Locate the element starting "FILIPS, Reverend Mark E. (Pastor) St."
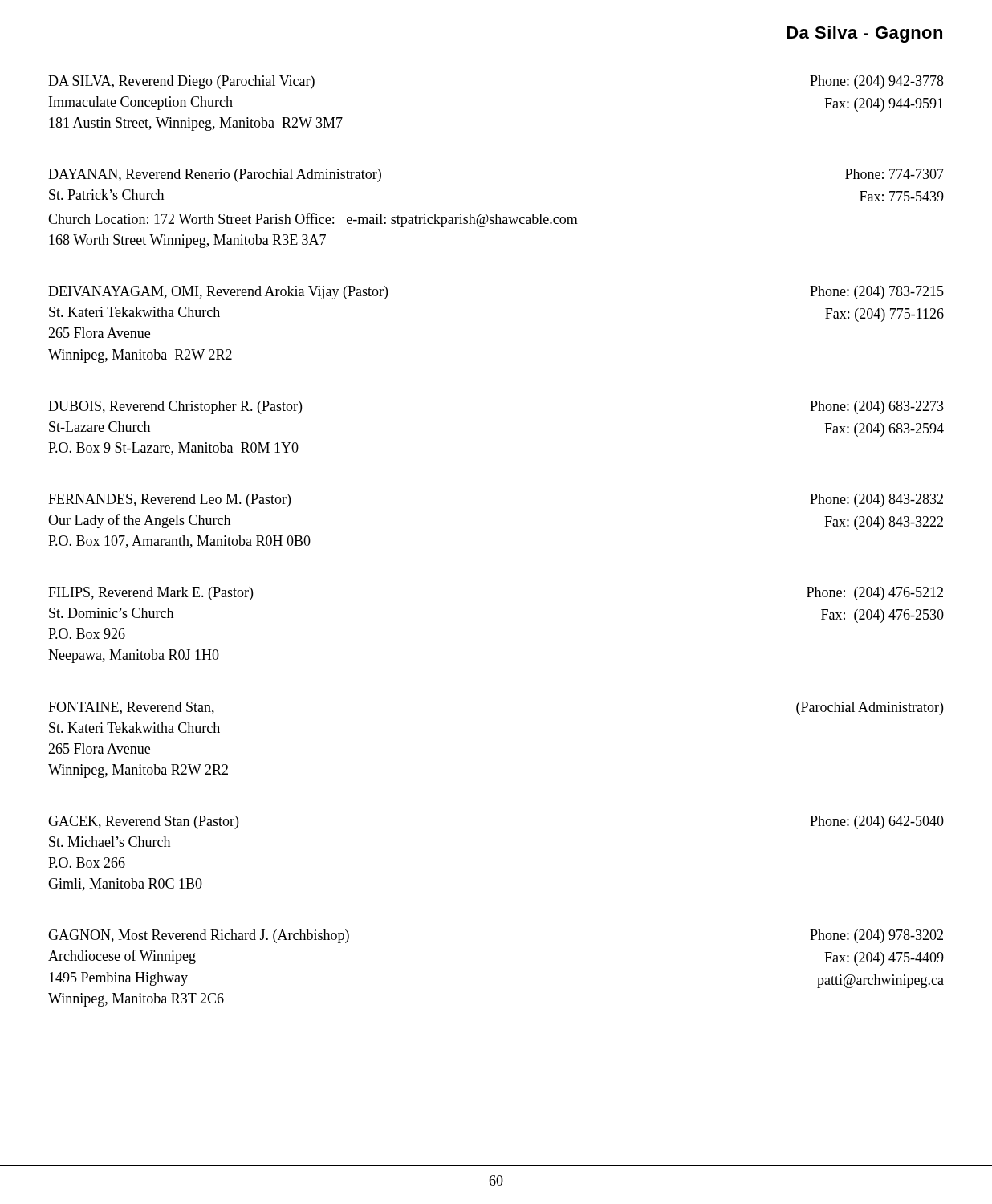The width and height of the screenshot is (992, 1204). 163,594
